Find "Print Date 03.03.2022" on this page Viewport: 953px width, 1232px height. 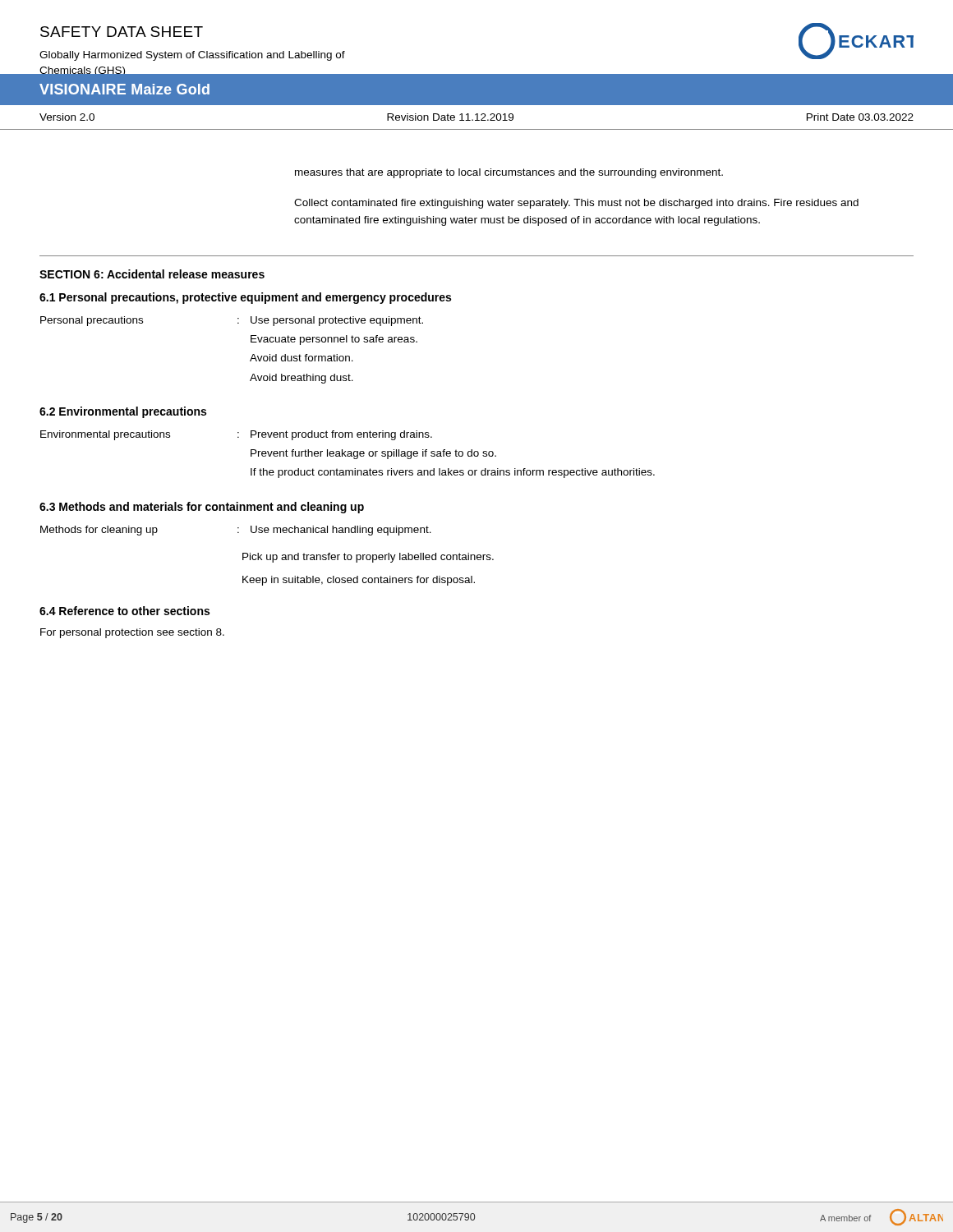[x=860, y=117]
